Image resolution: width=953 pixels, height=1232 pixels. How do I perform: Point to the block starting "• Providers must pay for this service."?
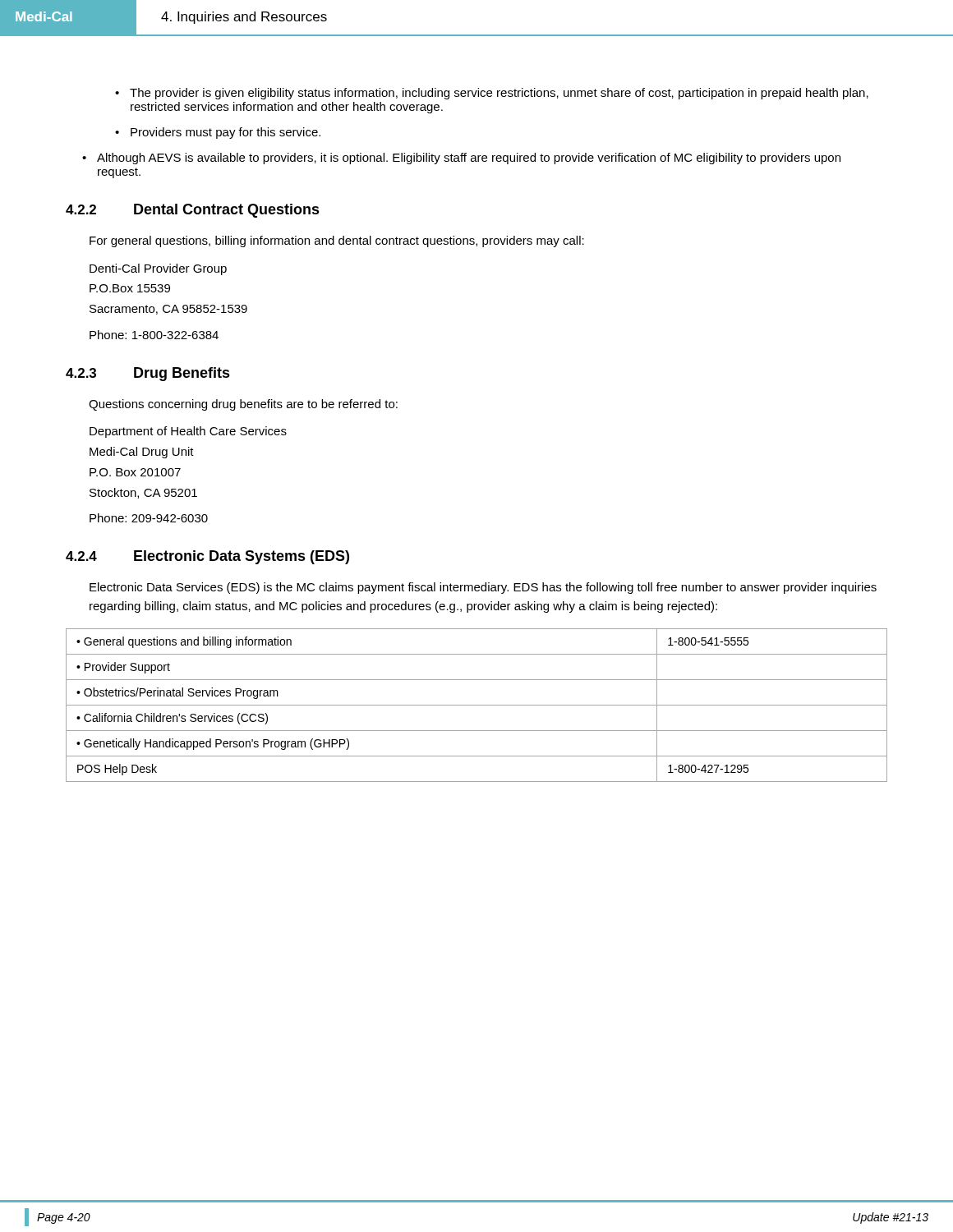[218, 132]
